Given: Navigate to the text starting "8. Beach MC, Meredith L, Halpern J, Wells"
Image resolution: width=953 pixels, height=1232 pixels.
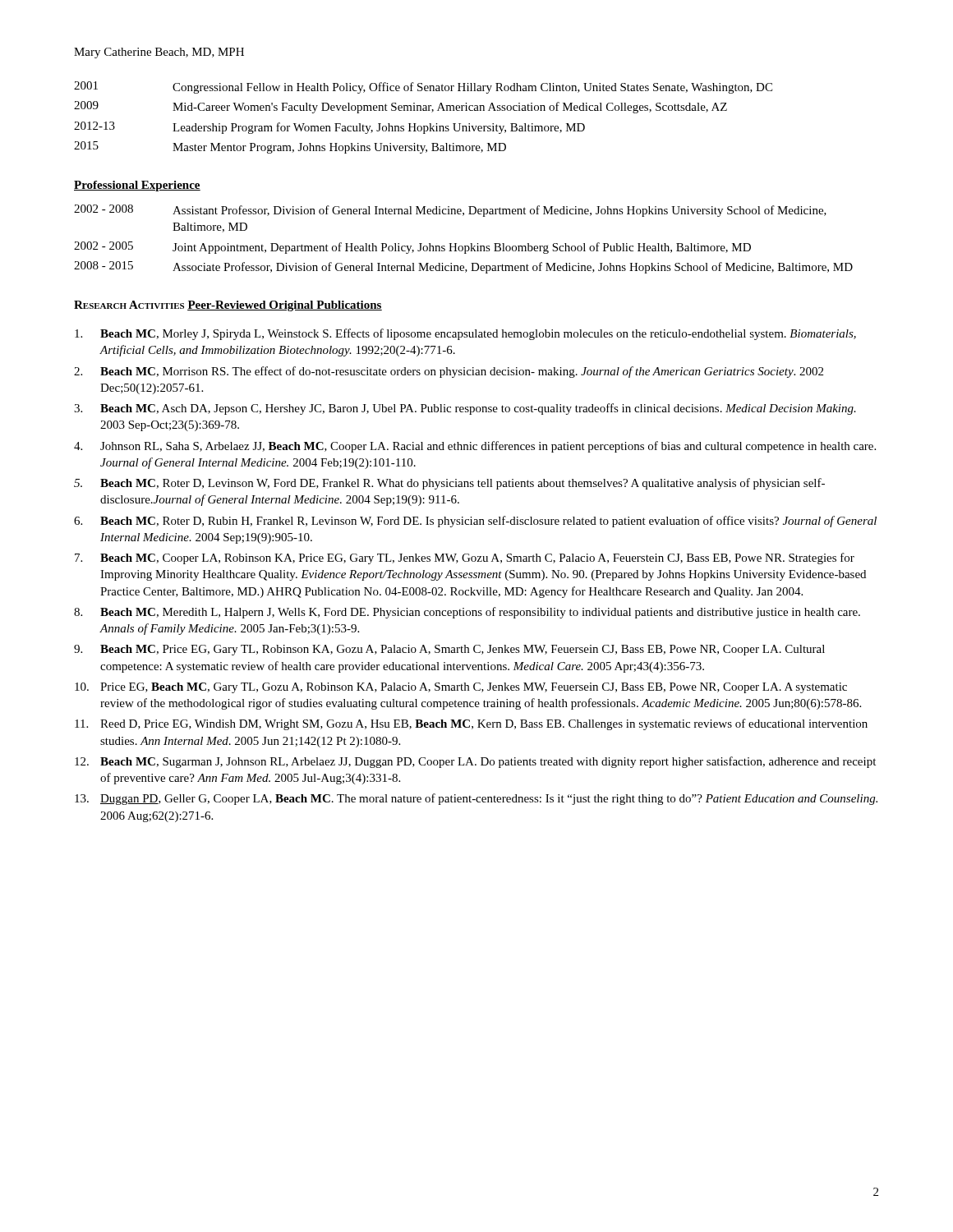Looking at the screenshot, I should (476, 620).
